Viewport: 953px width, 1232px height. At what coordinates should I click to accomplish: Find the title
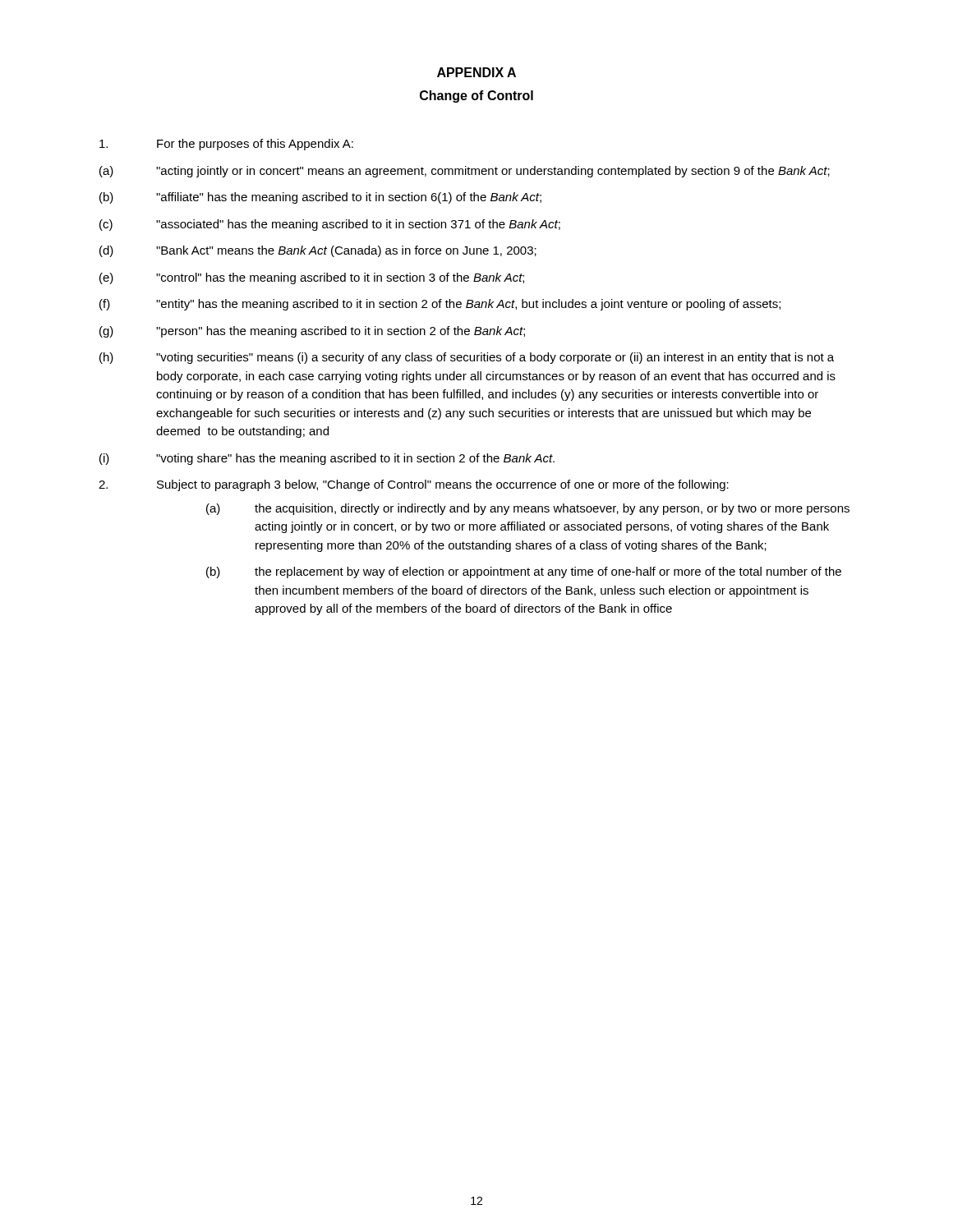[476, 73]
